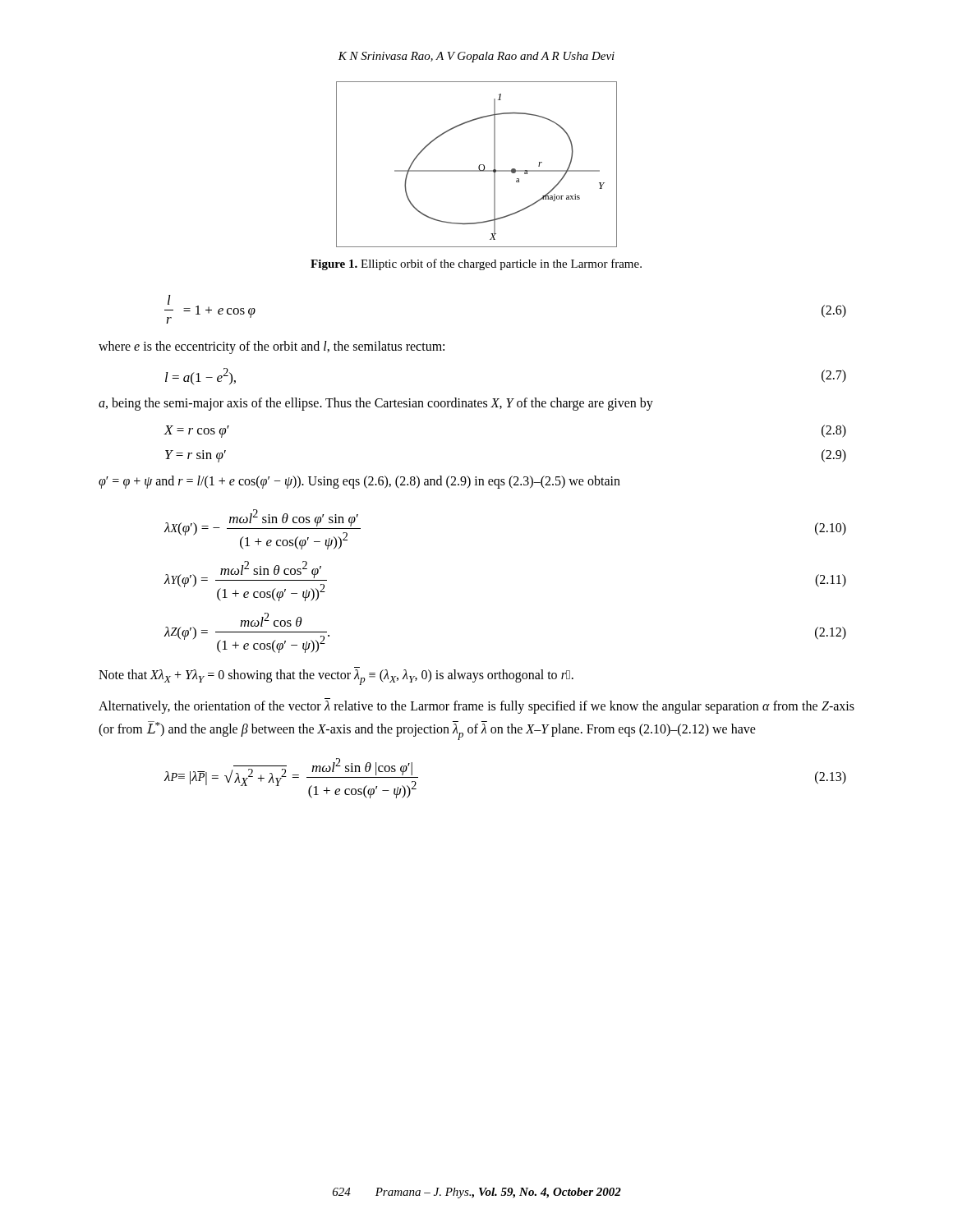Locate the formula that opens with "λP ≡ |λP̅|"
Image resolution: width=953 pixels, height=1232 pixels.
click(258, 778)
